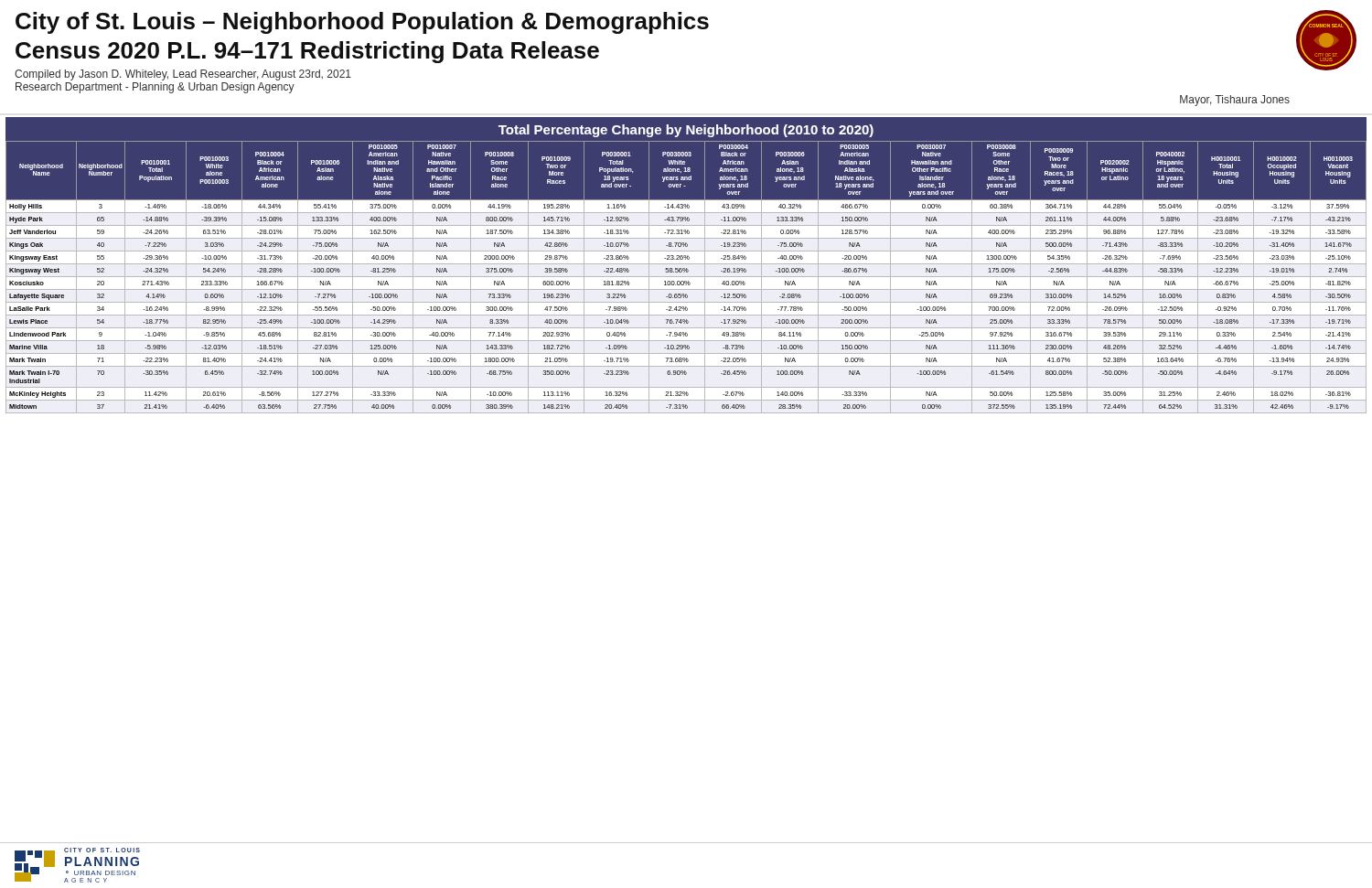This screenshot has width=1372, height=888.
Task: Click on the title that says "City of St. Louis – Neighborhood Population"
Action: (362, 36)
